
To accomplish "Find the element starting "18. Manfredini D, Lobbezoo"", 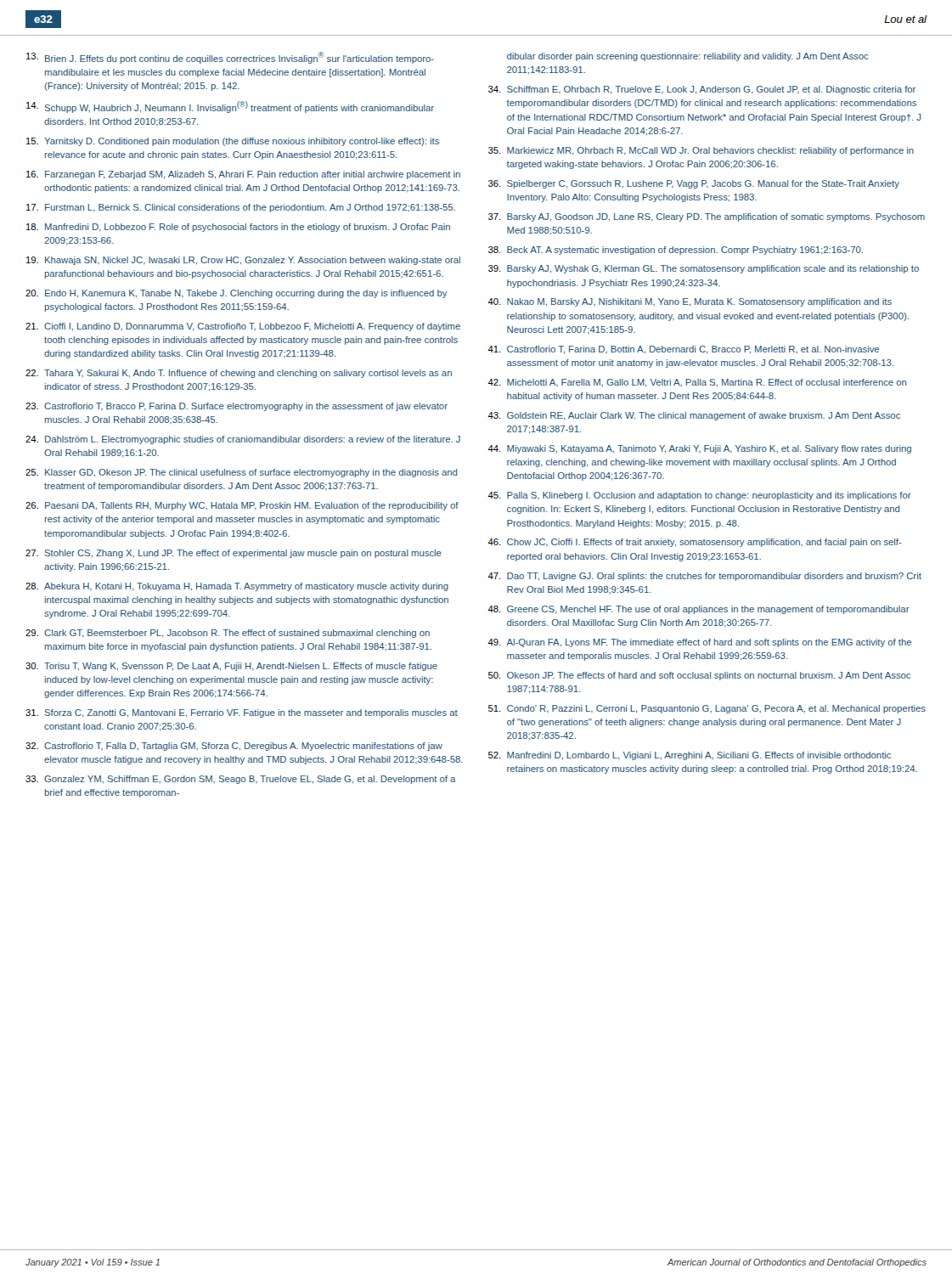I will tap(245, 234).
